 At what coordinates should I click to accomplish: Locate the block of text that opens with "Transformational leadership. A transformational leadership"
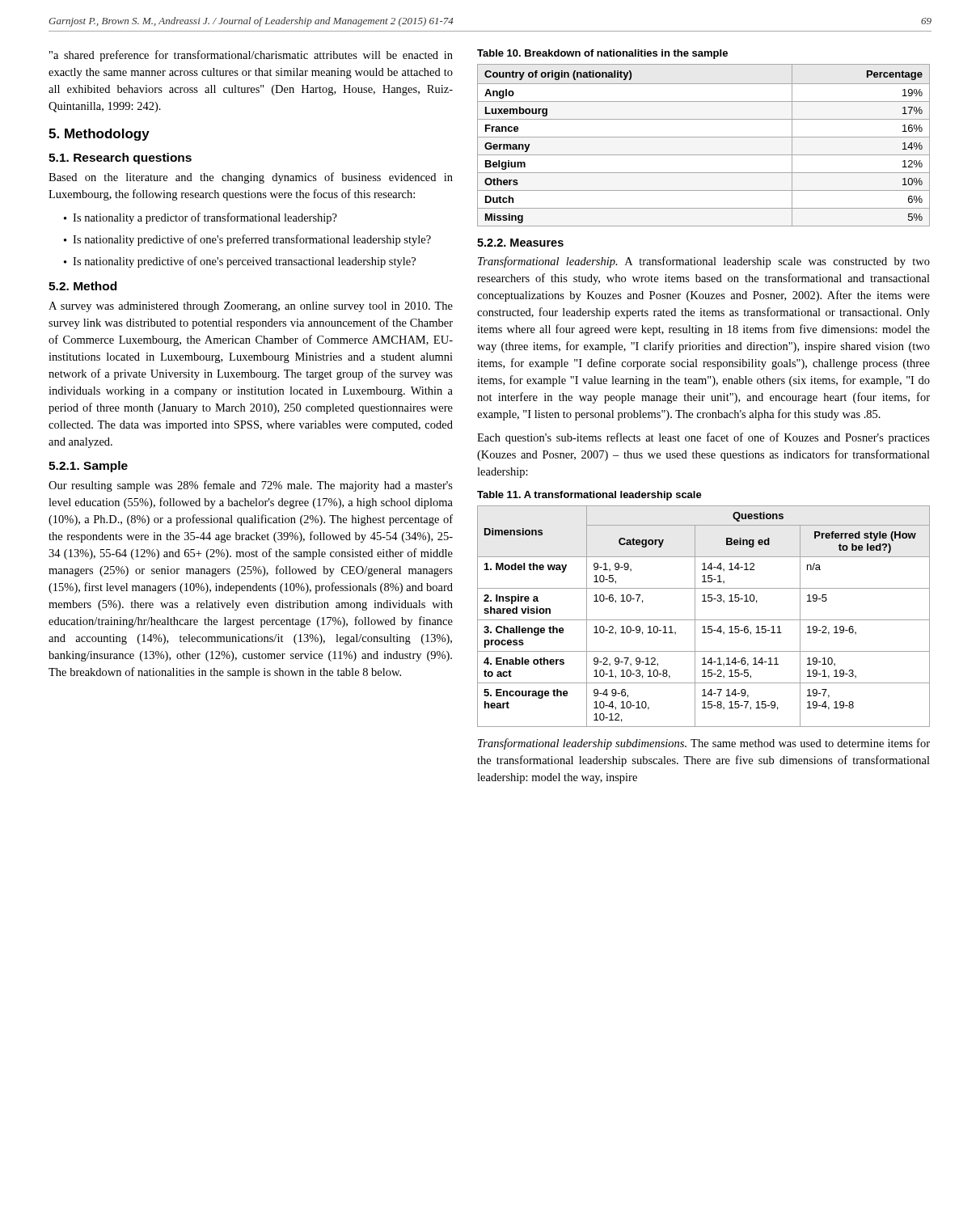pyautogui.click(x=703, y=338)
